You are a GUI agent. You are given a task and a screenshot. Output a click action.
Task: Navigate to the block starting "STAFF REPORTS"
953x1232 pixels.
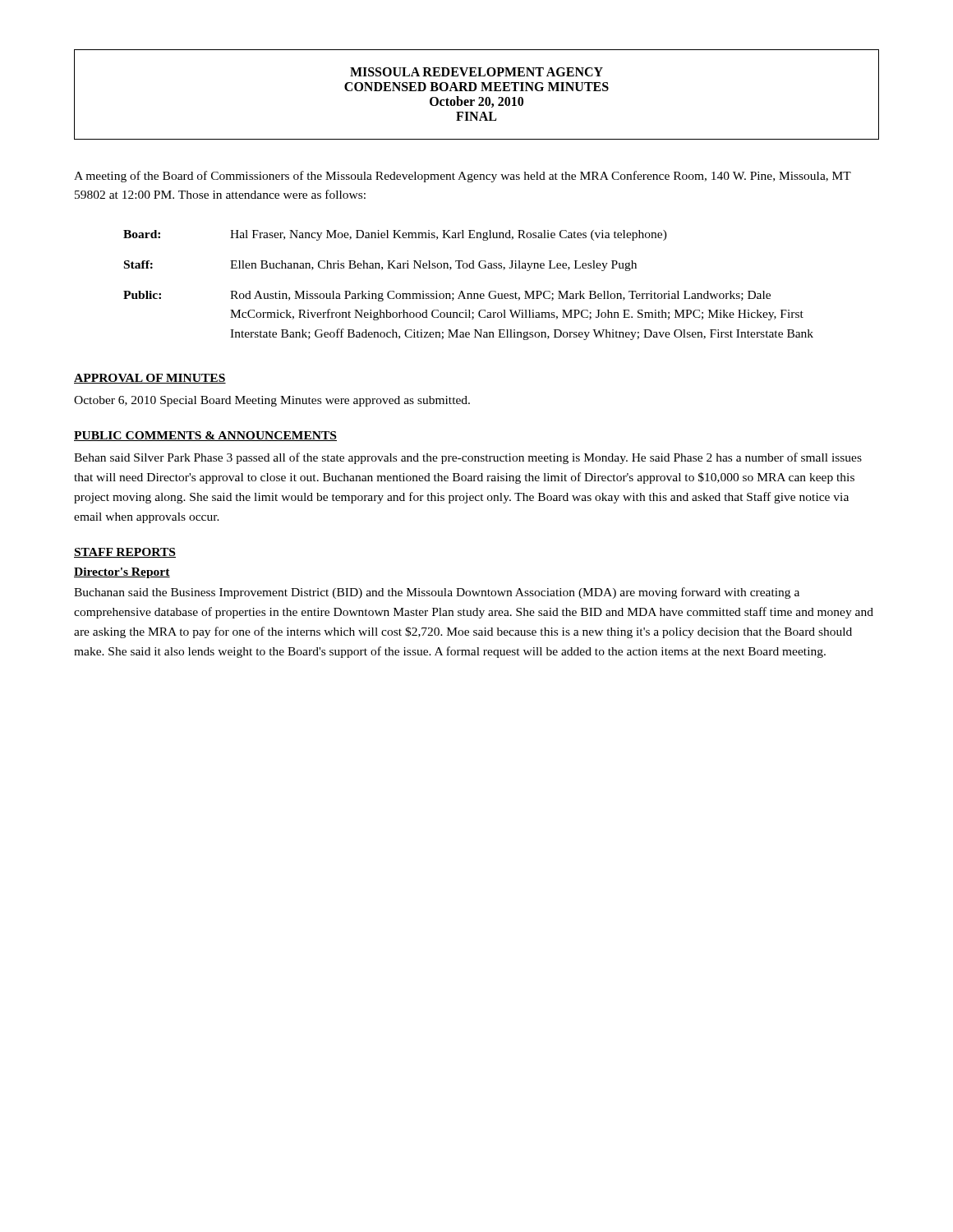click(125, 551)
